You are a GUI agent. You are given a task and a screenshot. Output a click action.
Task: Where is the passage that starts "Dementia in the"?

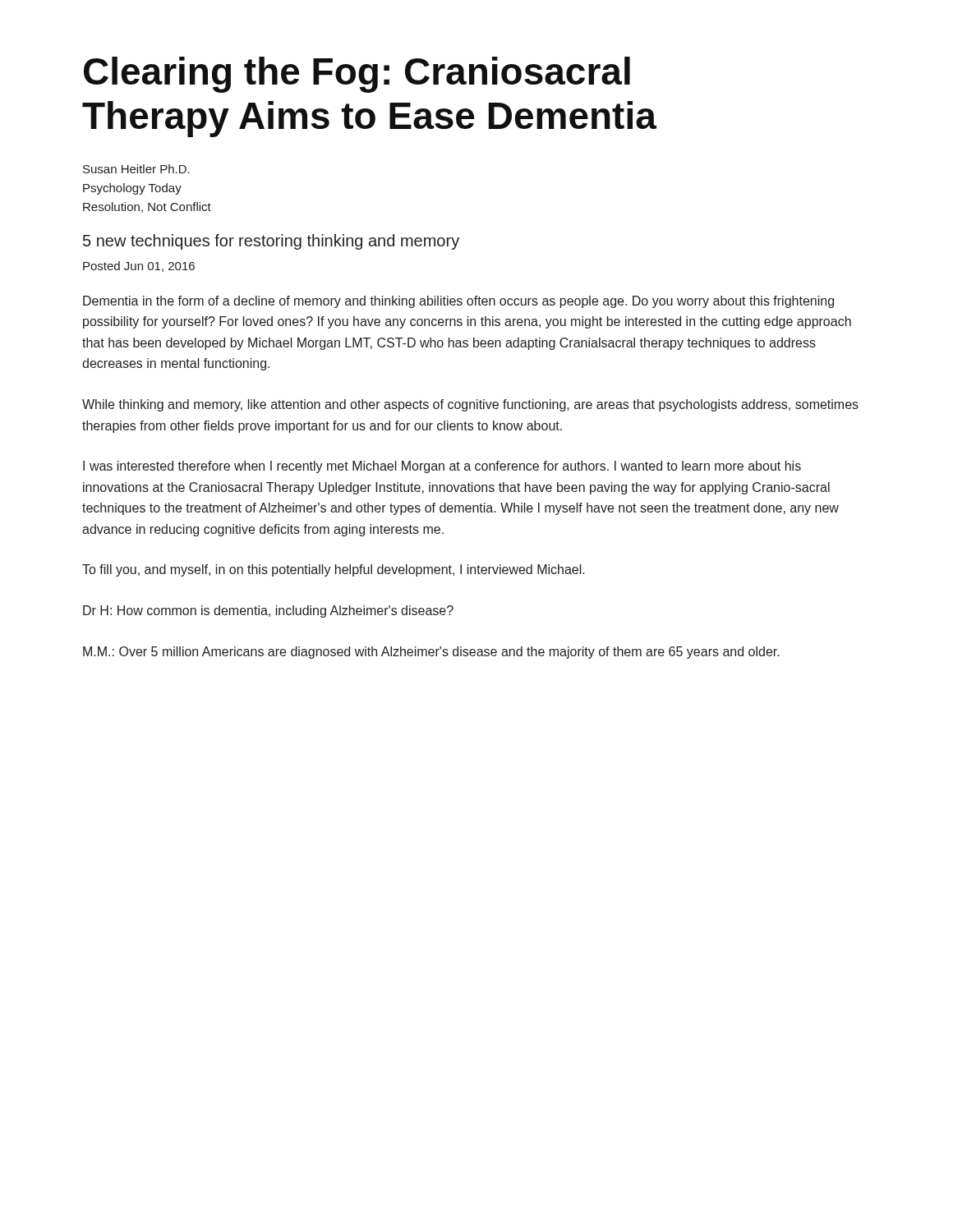(x=467, y=332)
